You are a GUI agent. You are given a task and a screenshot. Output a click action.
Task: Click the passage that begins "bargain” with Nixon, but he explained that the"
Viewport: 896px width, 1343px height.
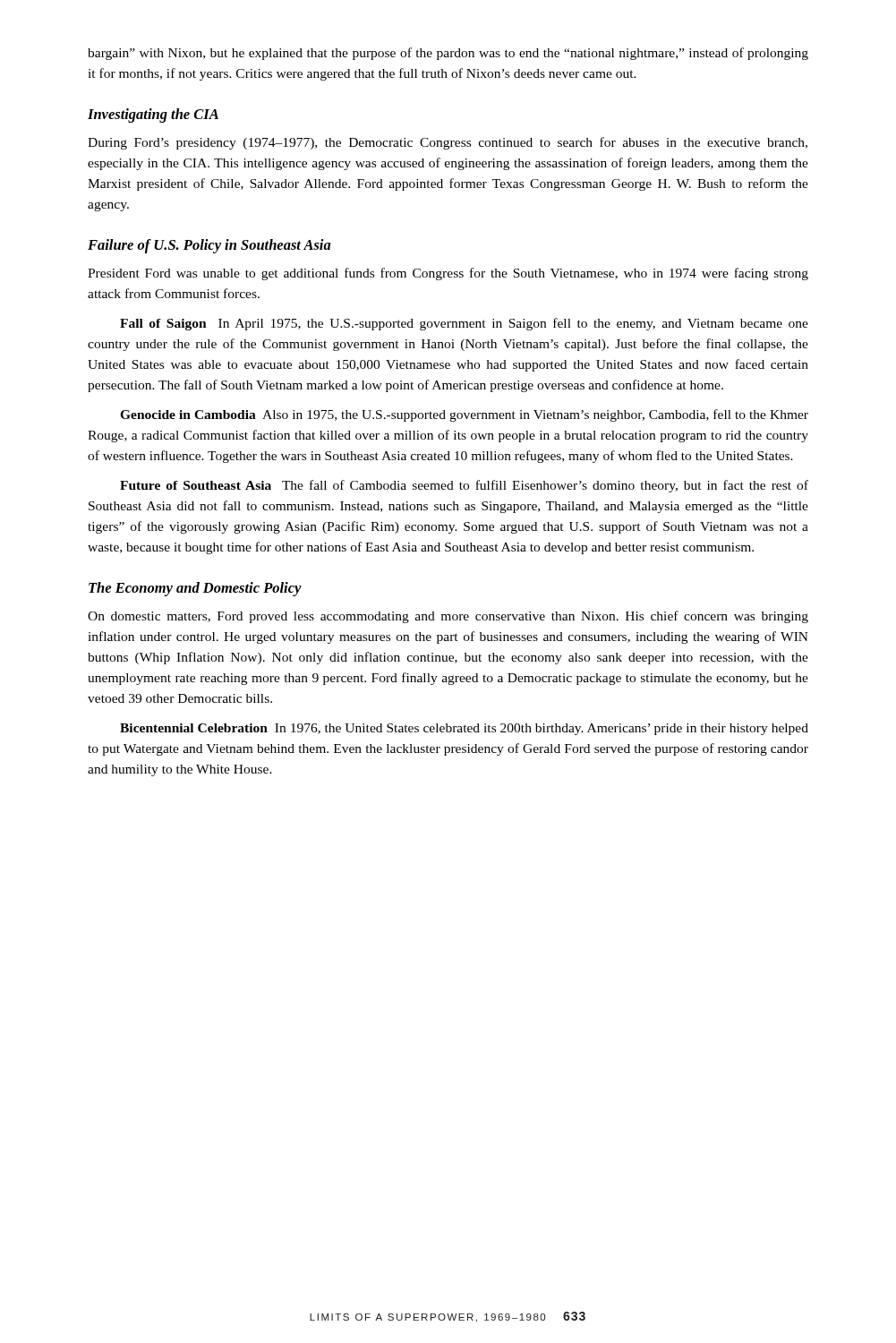tap(448, 64)
